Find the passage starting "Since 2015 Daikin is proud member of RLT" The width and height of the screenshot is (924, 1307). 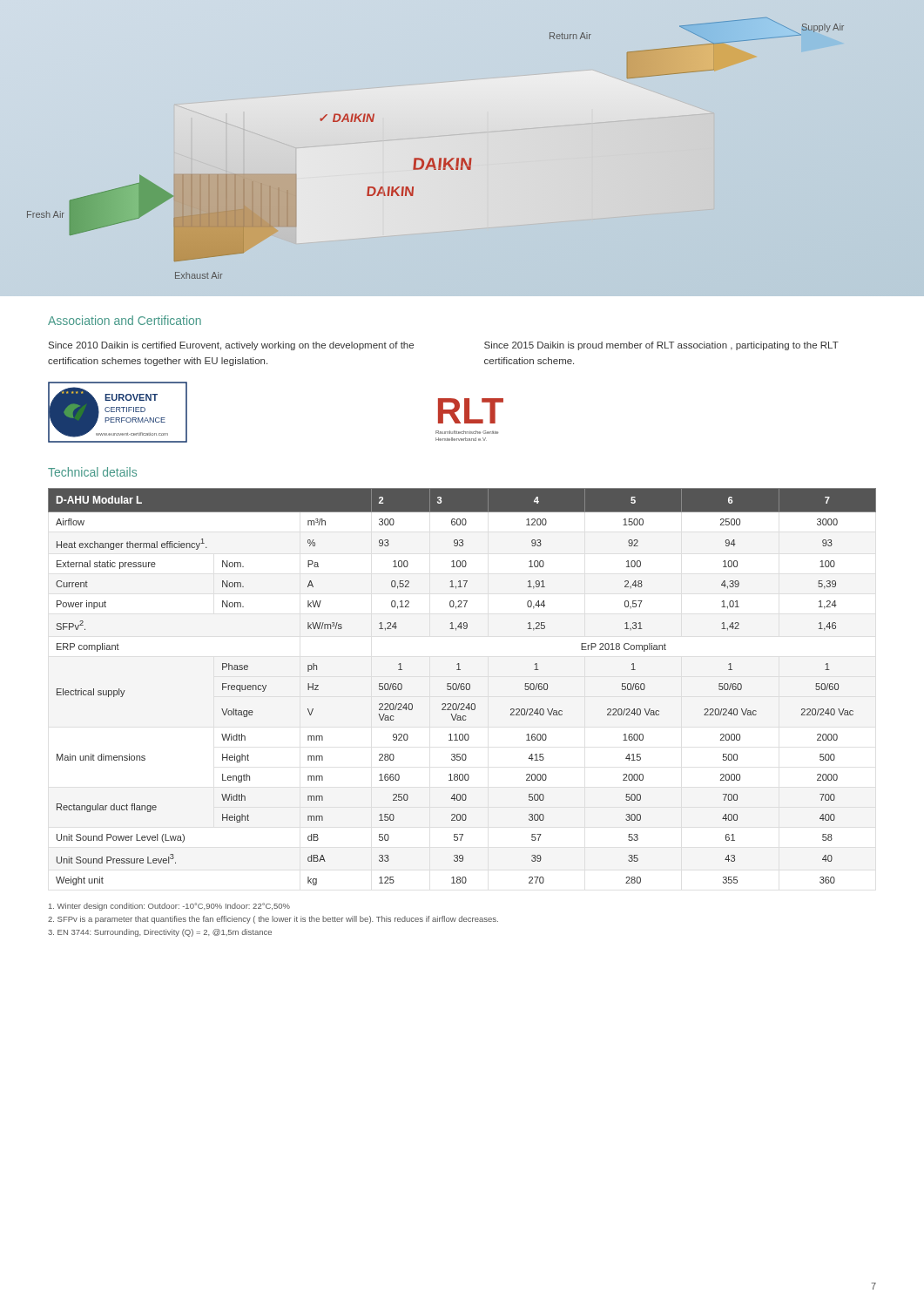point(661,353)
